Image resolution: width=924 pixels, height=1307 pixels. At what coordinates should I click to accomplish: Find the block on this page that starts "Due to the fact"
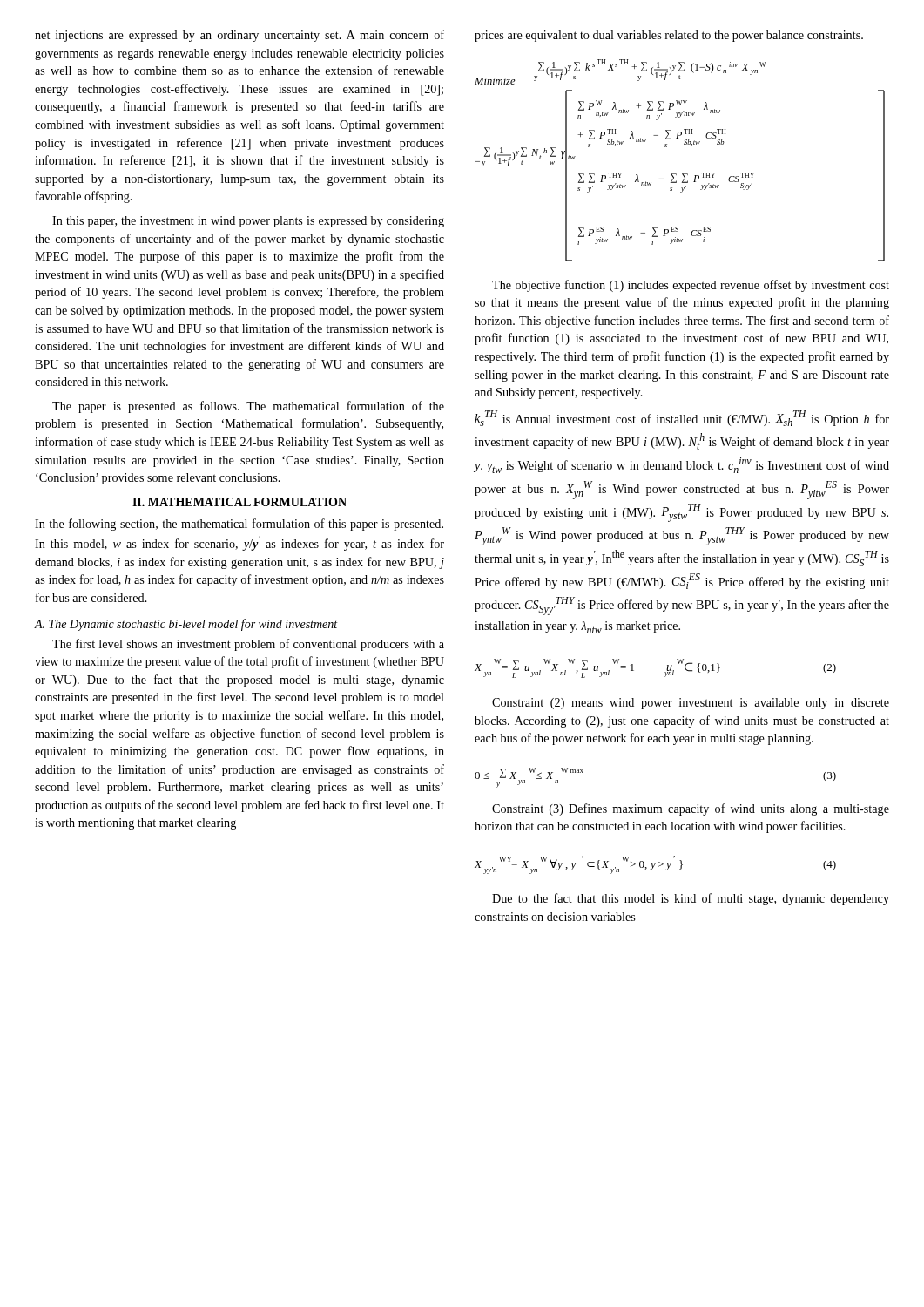(682, 908)
